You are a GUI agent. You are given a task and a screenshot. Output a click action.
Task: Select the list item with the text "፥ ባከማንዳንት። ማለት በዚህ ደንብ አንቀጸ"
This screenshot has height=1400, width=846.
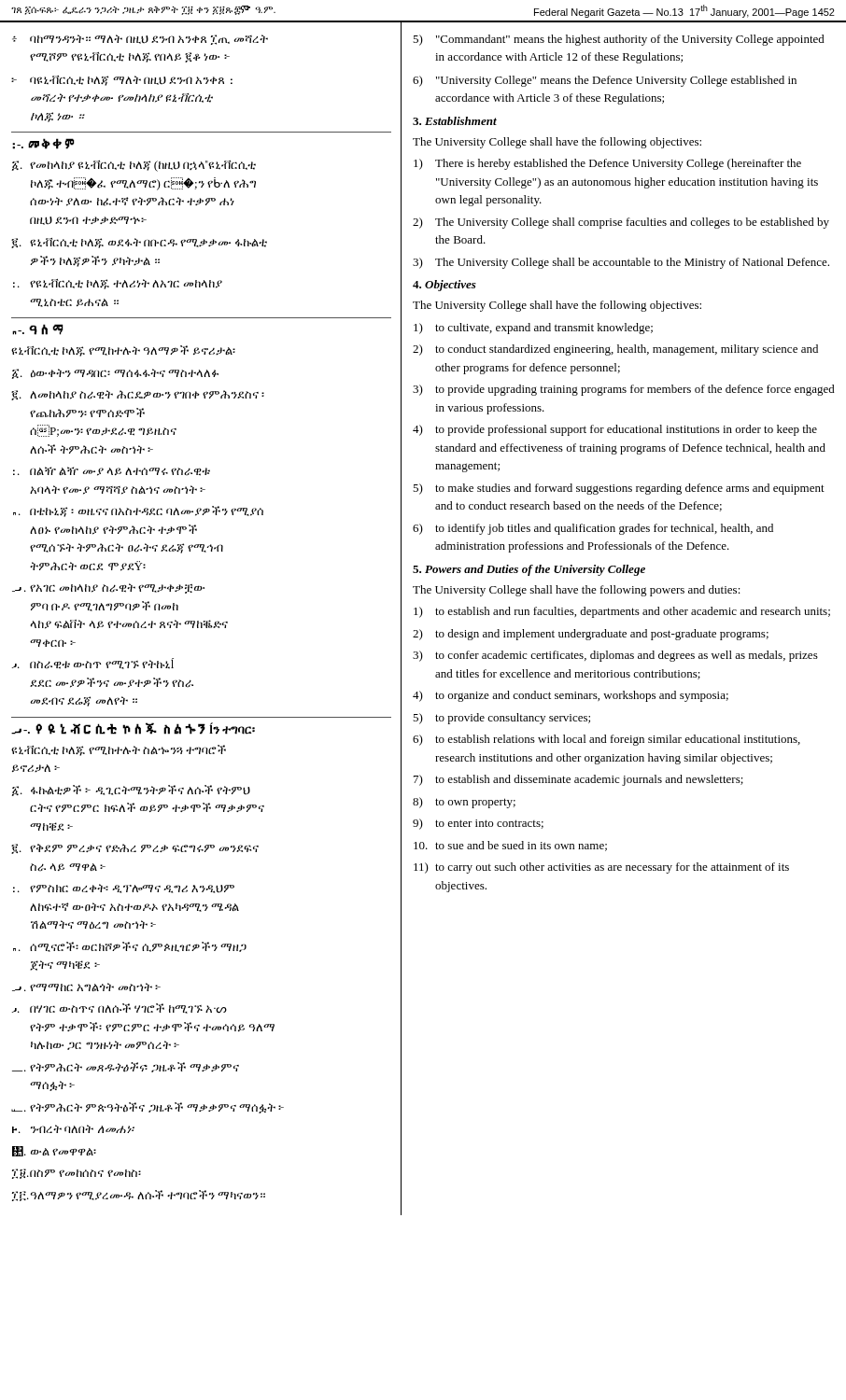pos(139,48)
